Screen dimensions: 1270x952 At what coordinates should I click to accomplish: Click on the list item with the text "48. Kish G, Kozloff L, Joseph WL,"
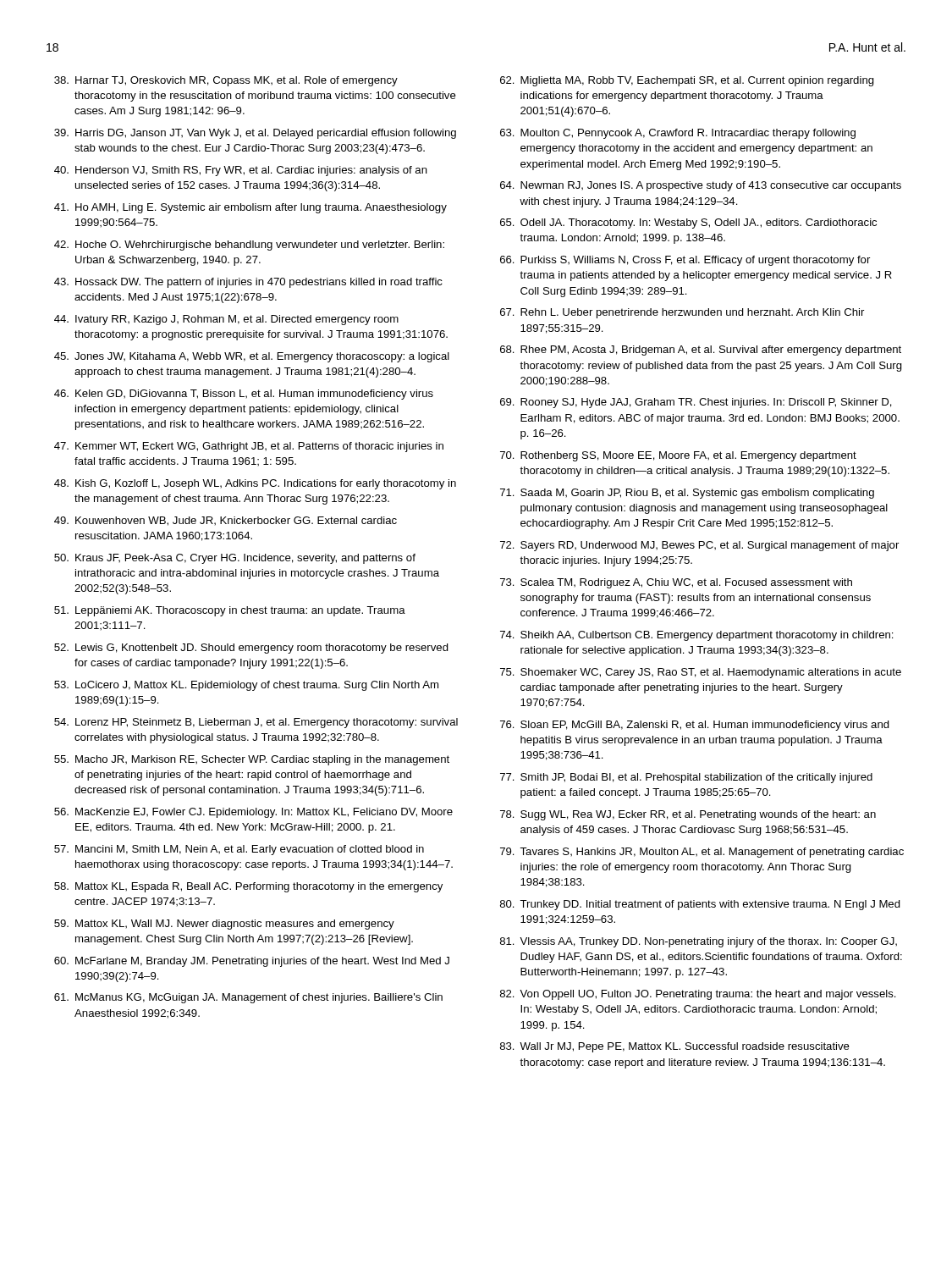tap(253, 491)
